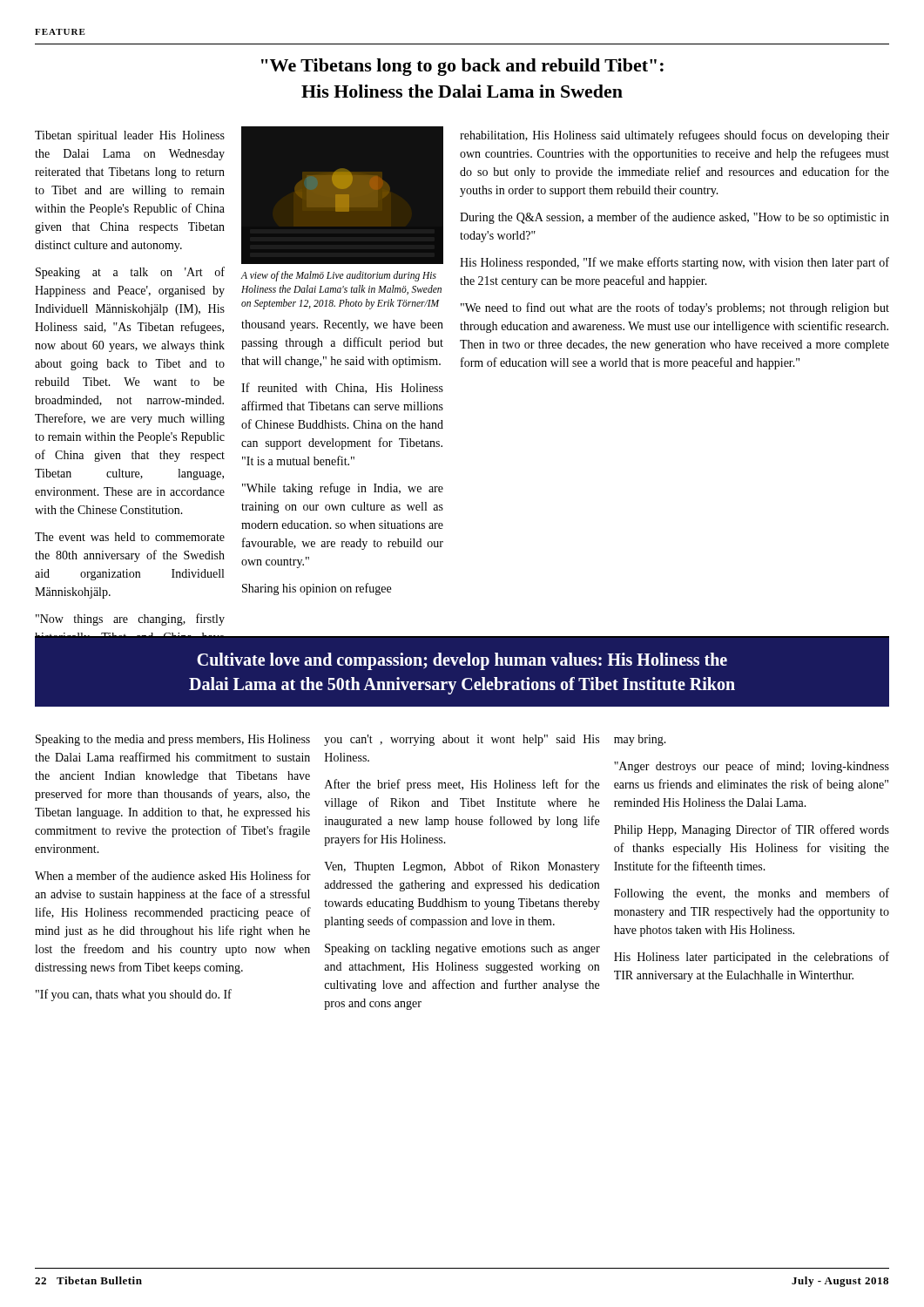Point to the region starting ""We Tibetans long"

coord(462,78)
